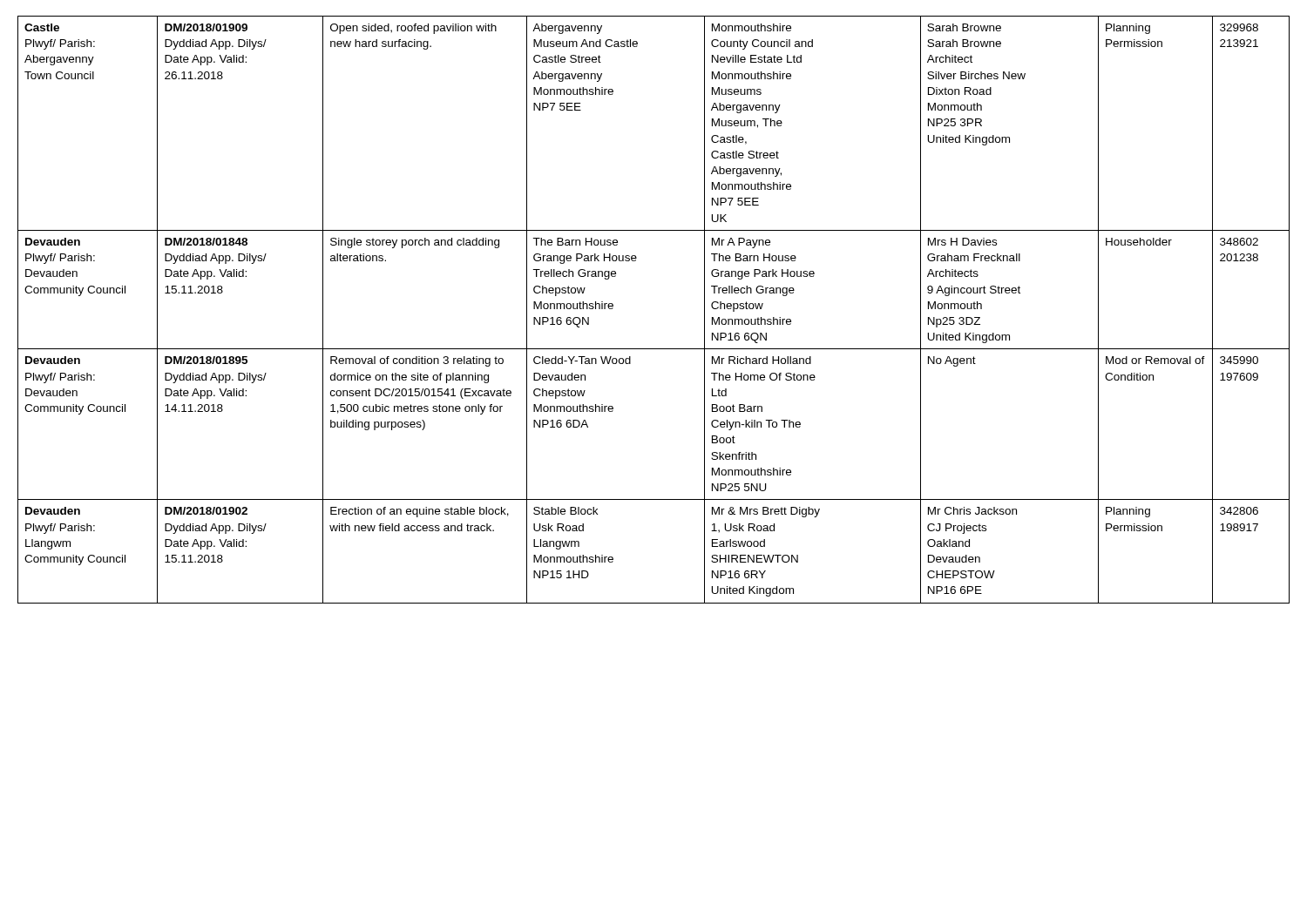Select the table that reads "DM/2018/01909 Dyddiad App. Dilys/"
This screenshot has height=924, width=1307.
tap(654, 309)
